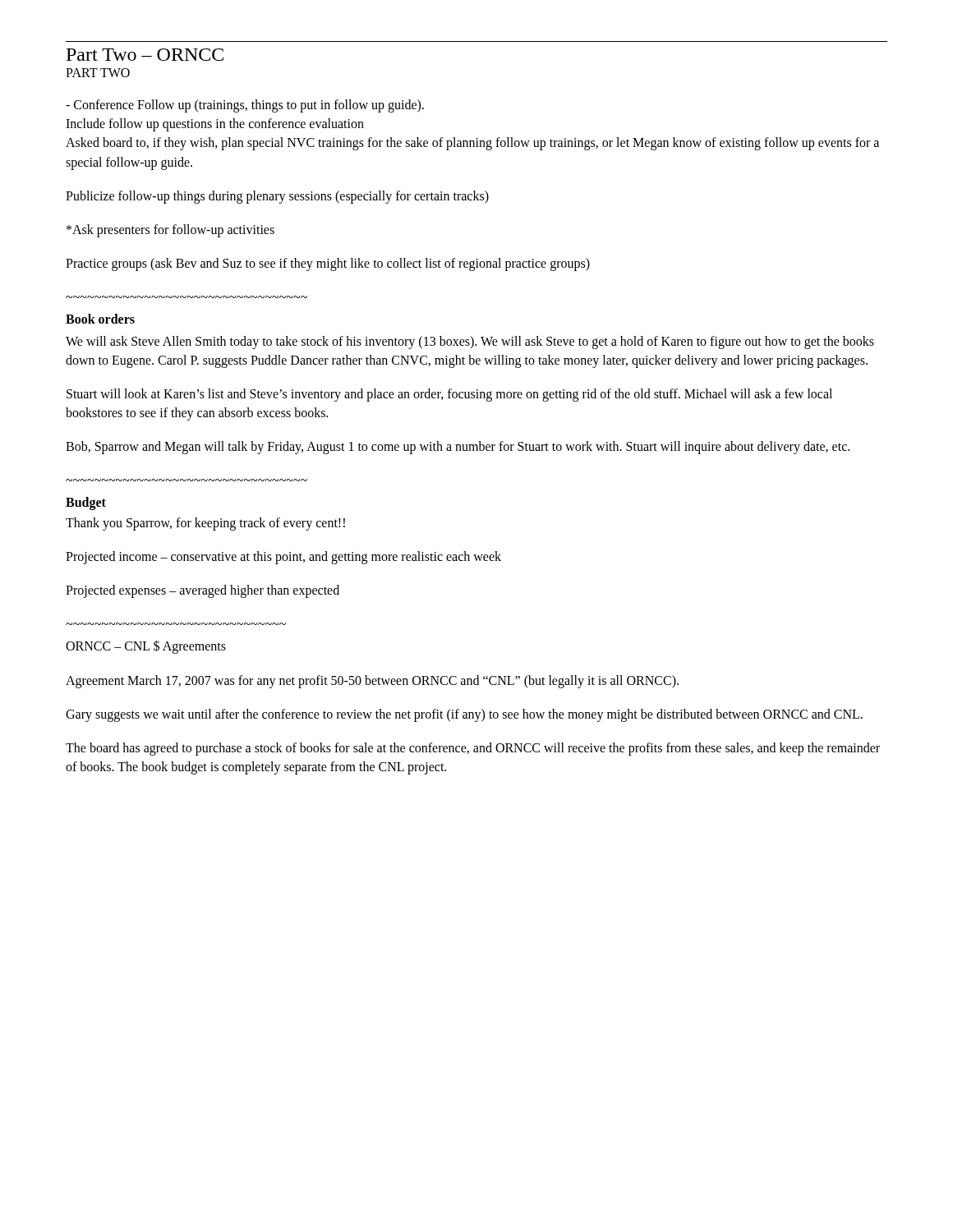This screenshot has height=1232, width=953.
Task: Locate the region starting "Bob, Sparrow and Megan will talk by"
Action: pos(476,447)
